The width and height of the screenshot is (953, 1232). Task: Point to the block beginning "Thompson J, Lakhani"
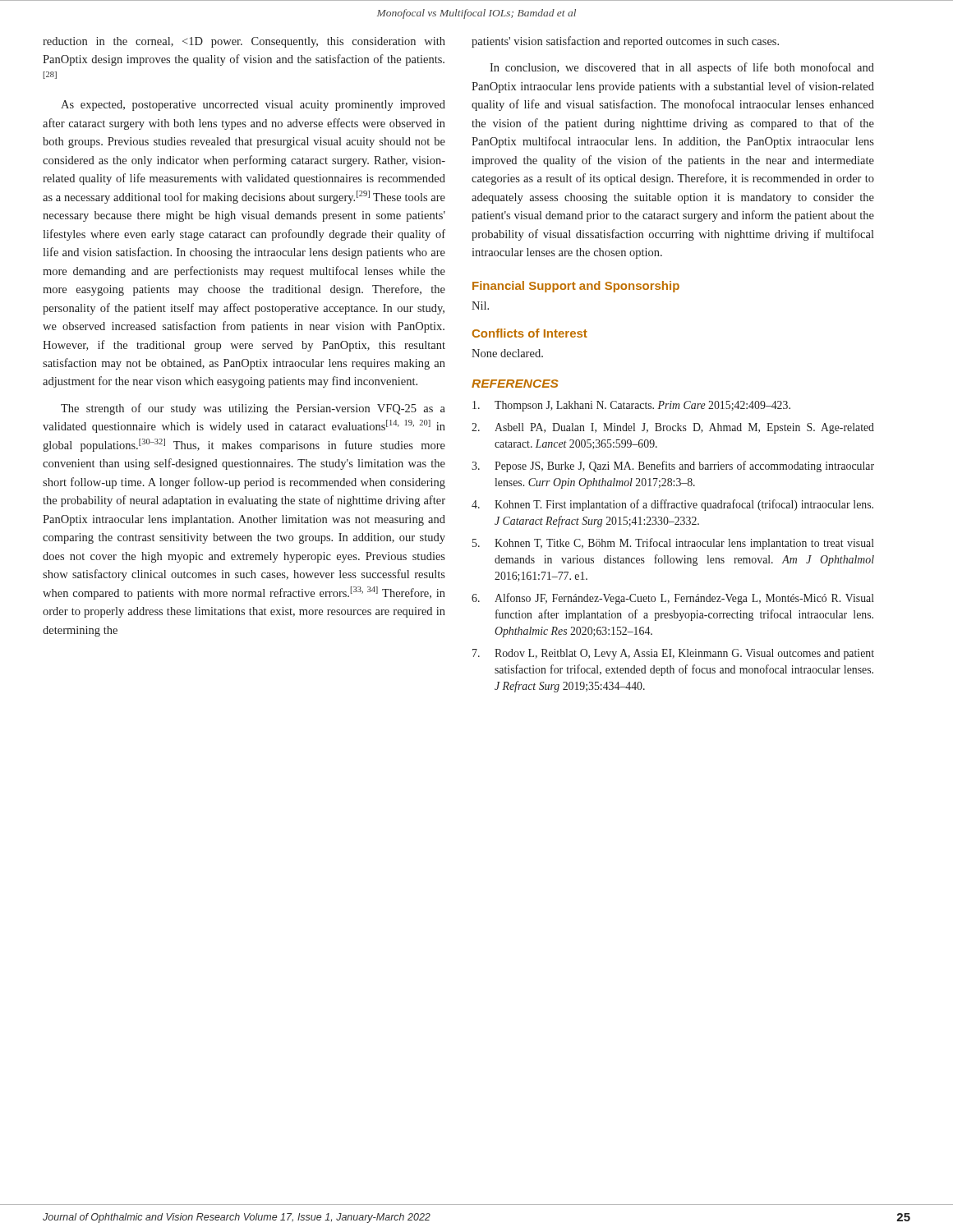(x=673, y=405)
